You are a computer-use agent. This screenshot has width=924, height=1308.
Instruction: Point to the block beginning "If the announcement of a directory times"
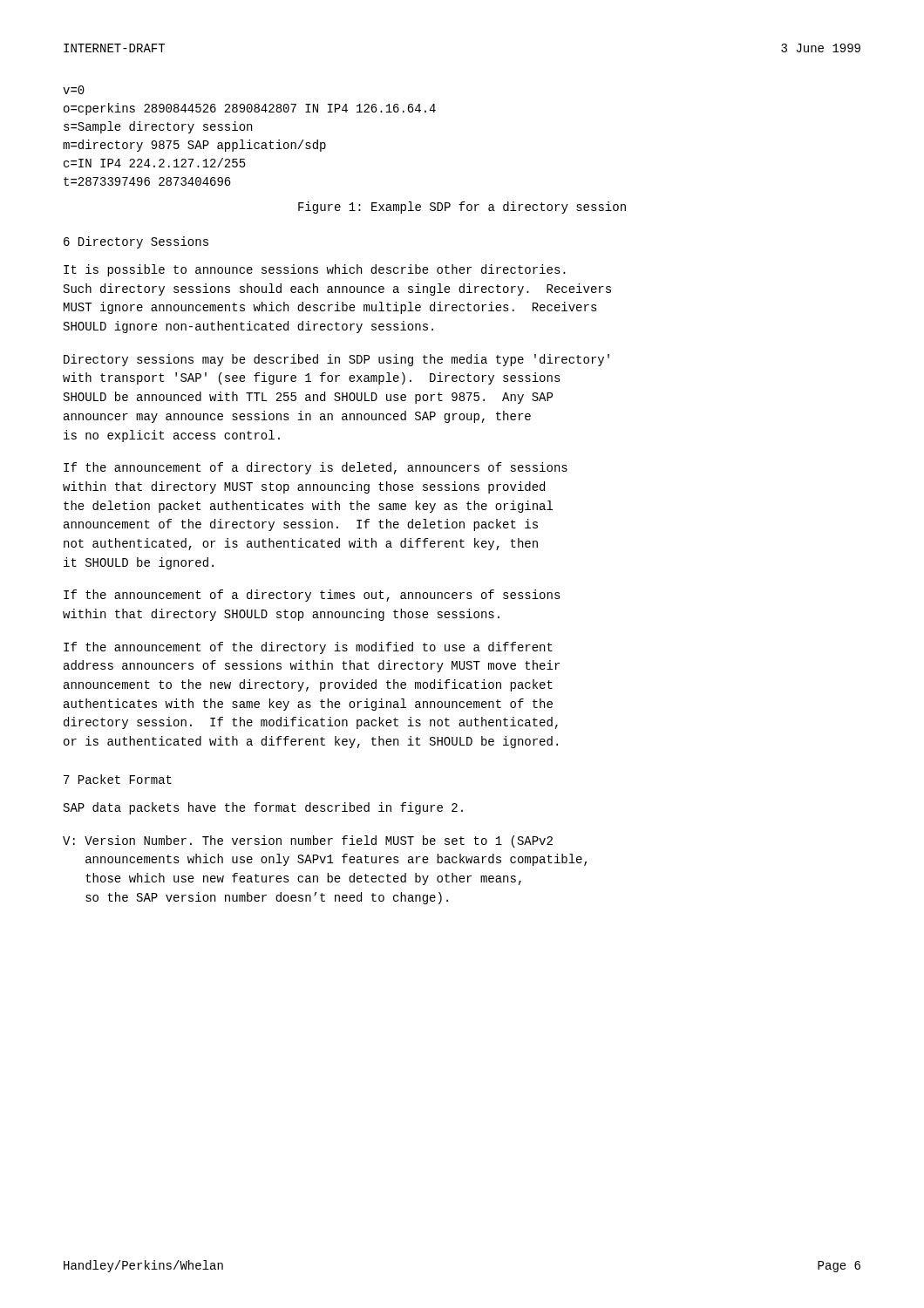[x=462, y=606]
